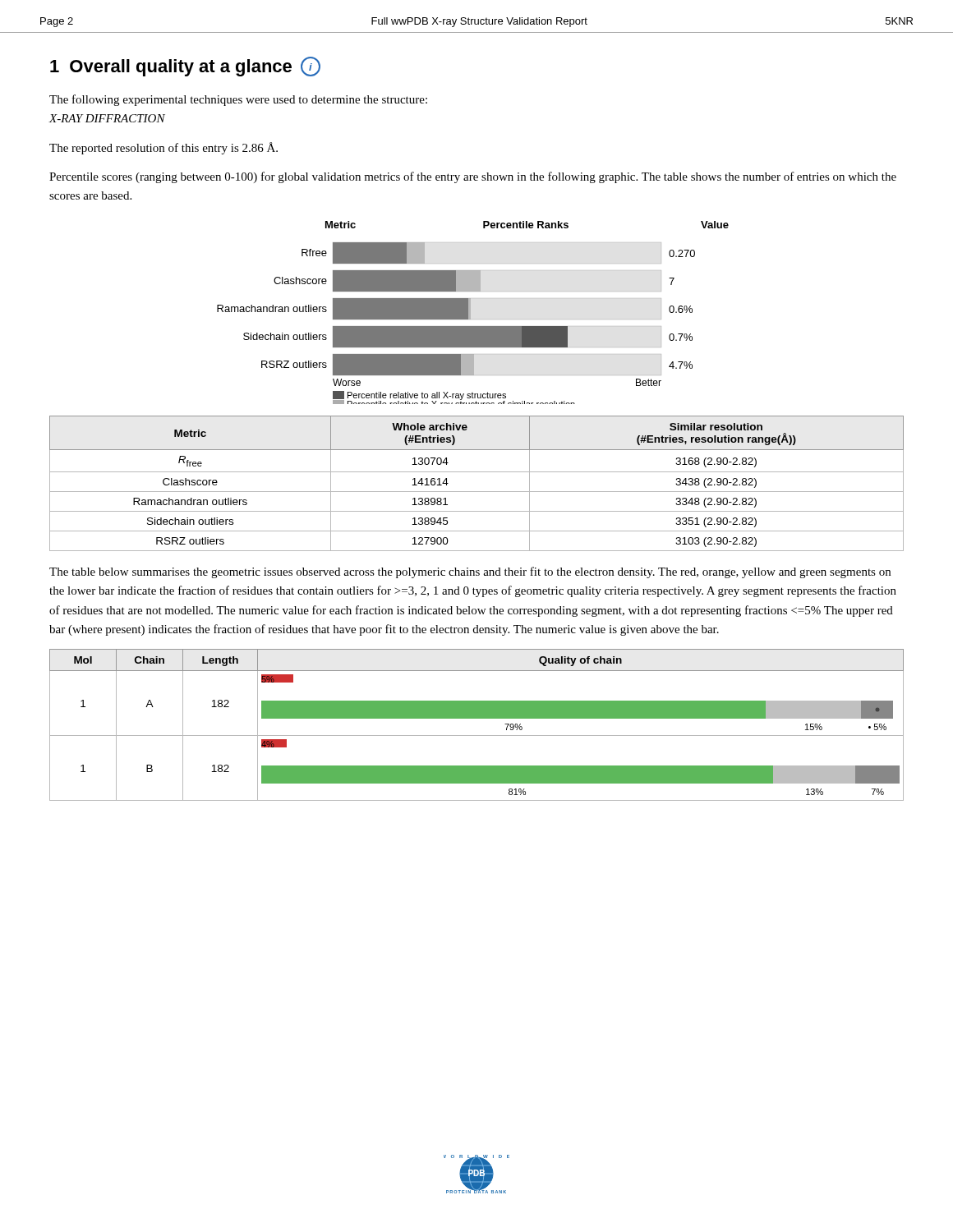
Task: Click on the table containing "3348 (2.90-2.82)"
Action: coord(476,484)
